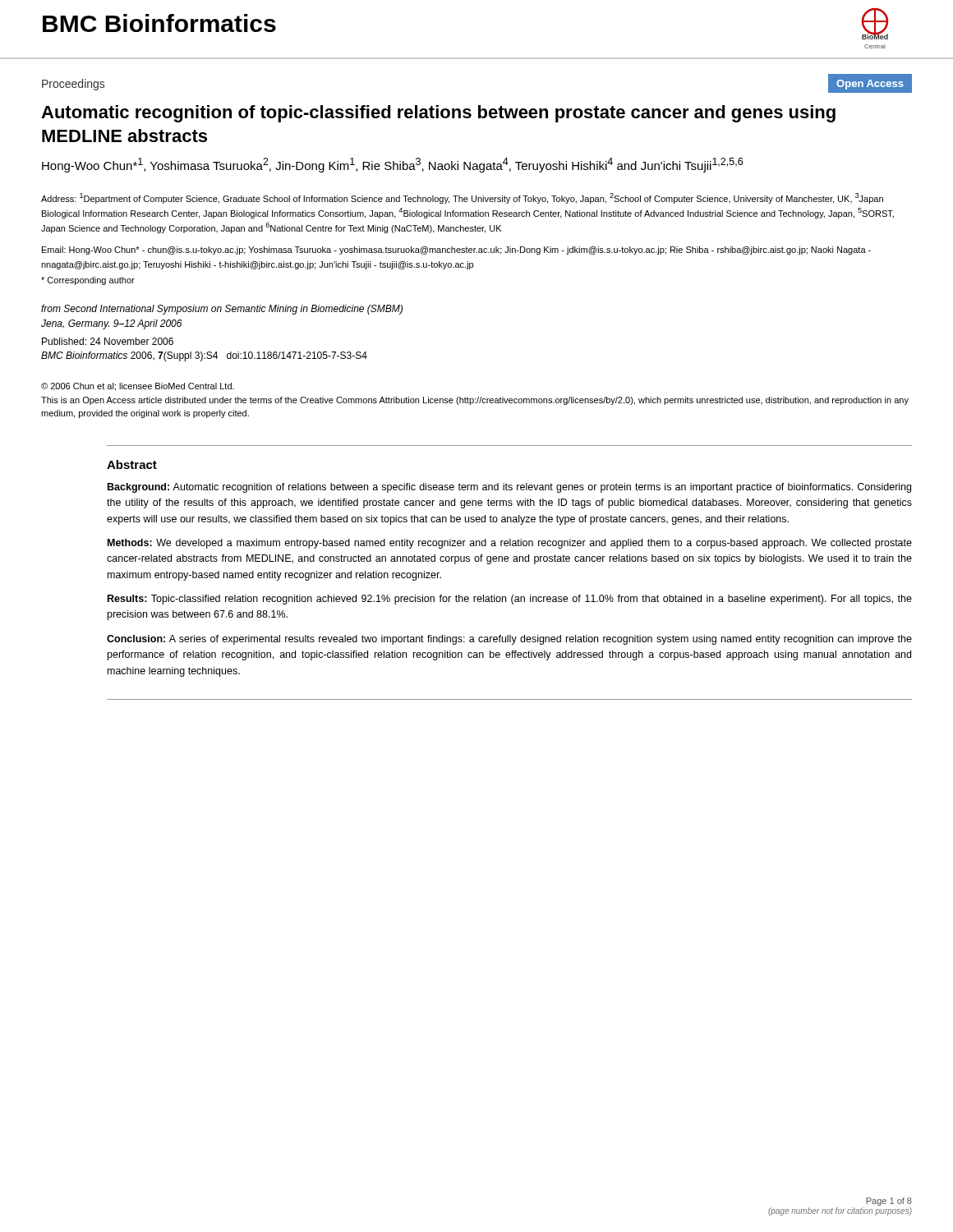Point to the block beginning "Conclusion: A series of experimental results revealed two"

pos(509,655)
